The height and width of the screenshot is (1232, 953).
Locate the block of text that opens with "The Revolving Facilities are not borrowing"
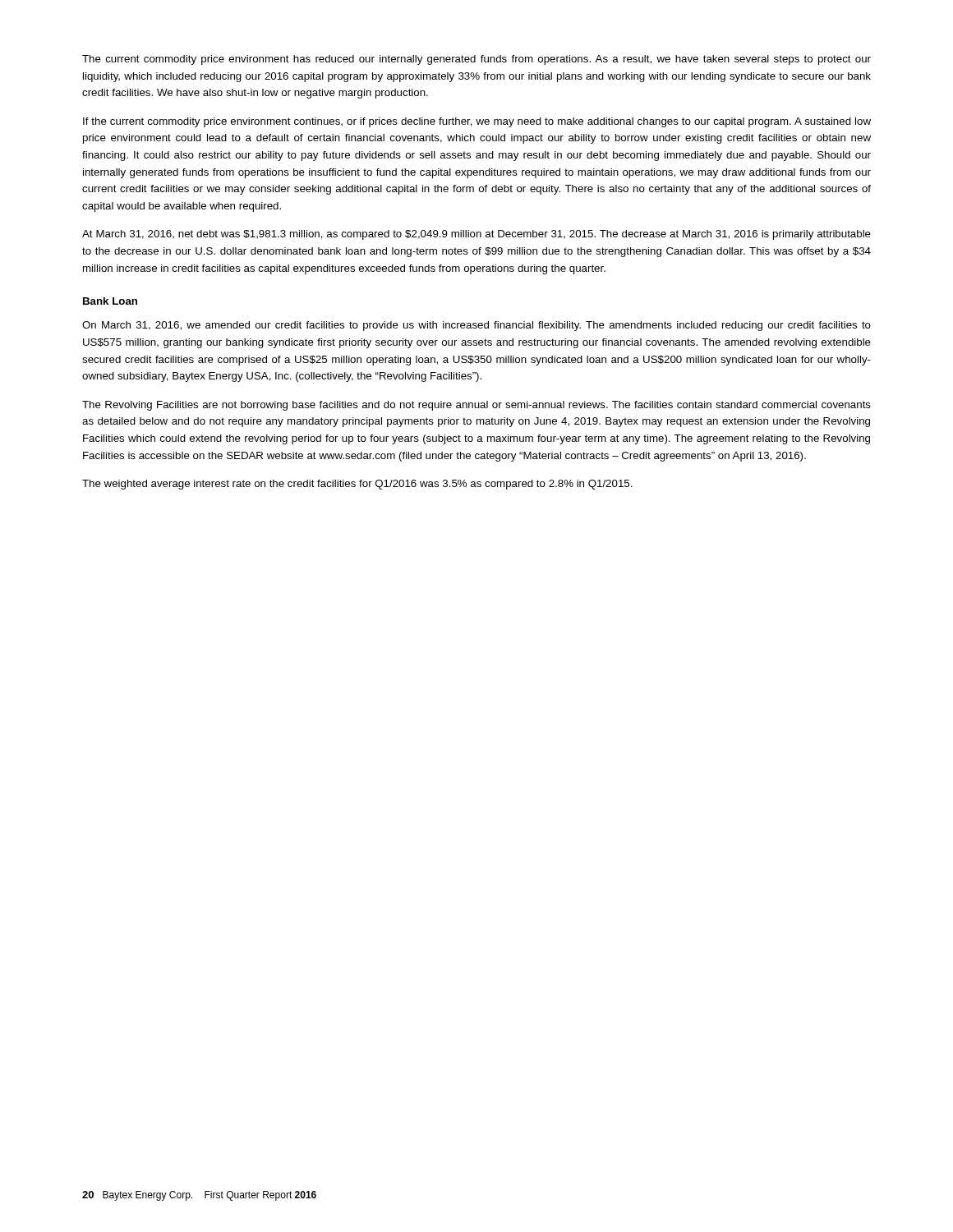pyautogui.click(x=476, y=430)
